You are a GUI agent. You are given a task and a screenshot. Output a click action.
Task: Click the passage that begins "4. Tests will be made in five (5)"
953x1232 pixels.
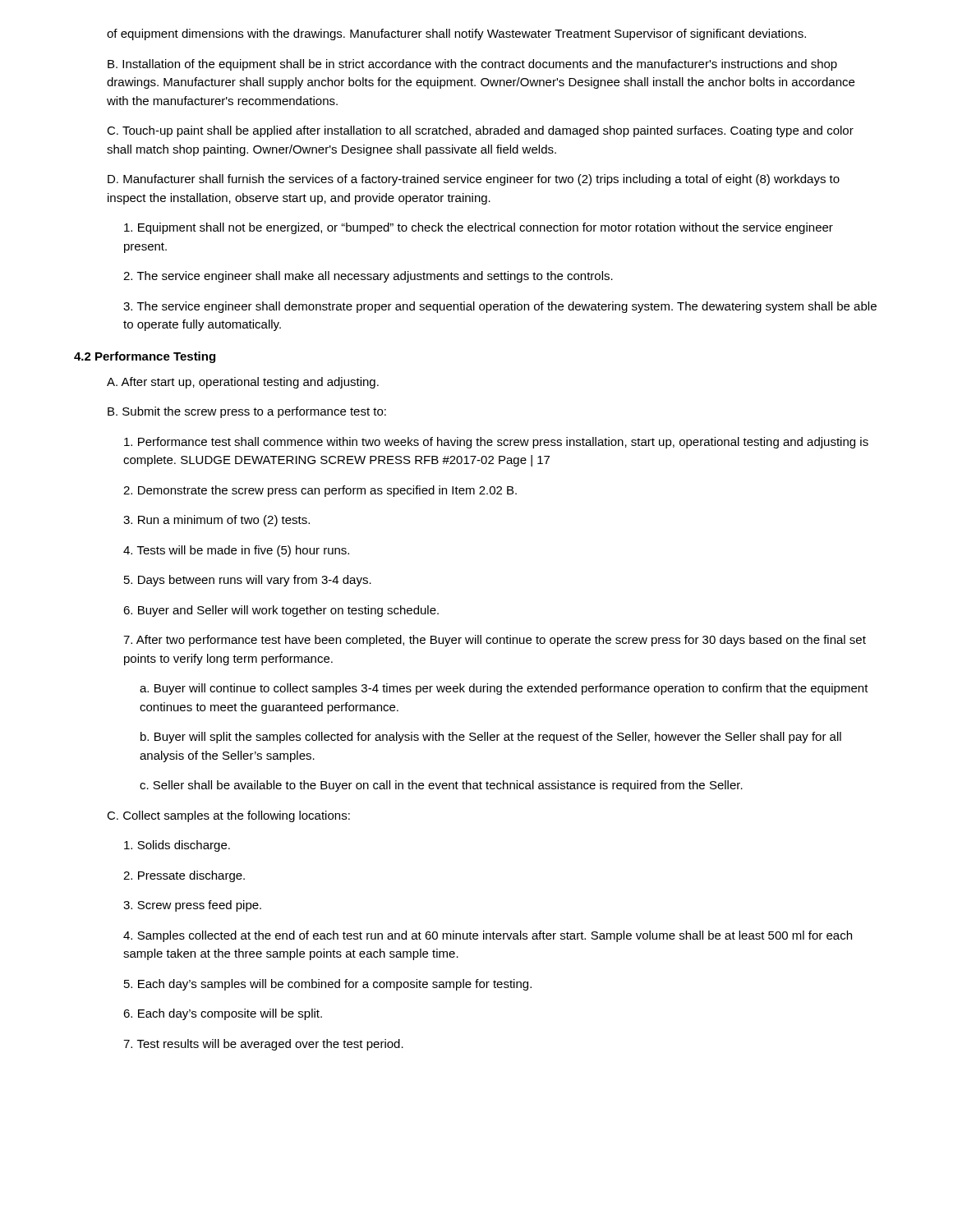click(x=237, y=549)
